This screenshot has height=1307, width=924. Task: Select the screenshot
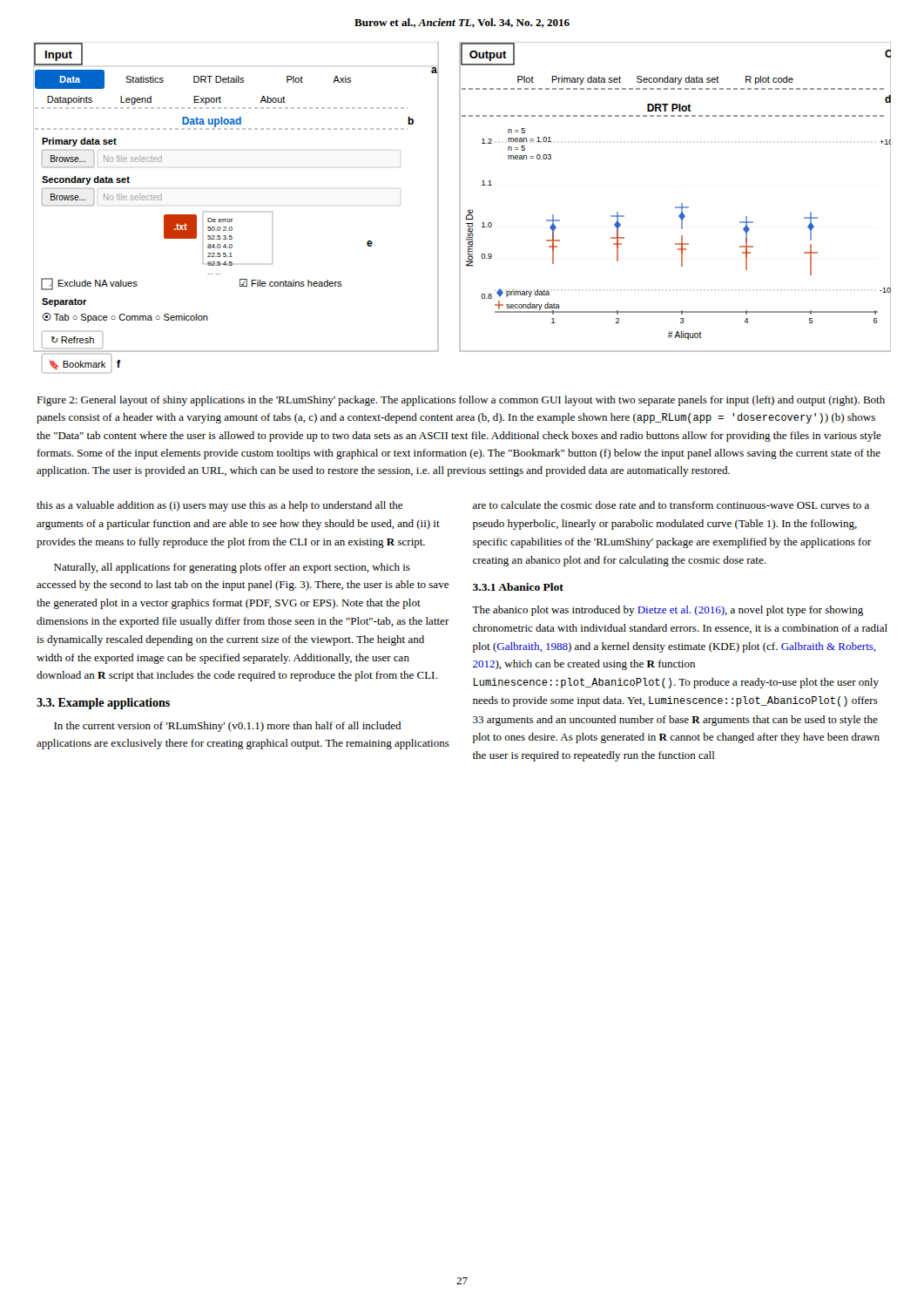(462, 213)
